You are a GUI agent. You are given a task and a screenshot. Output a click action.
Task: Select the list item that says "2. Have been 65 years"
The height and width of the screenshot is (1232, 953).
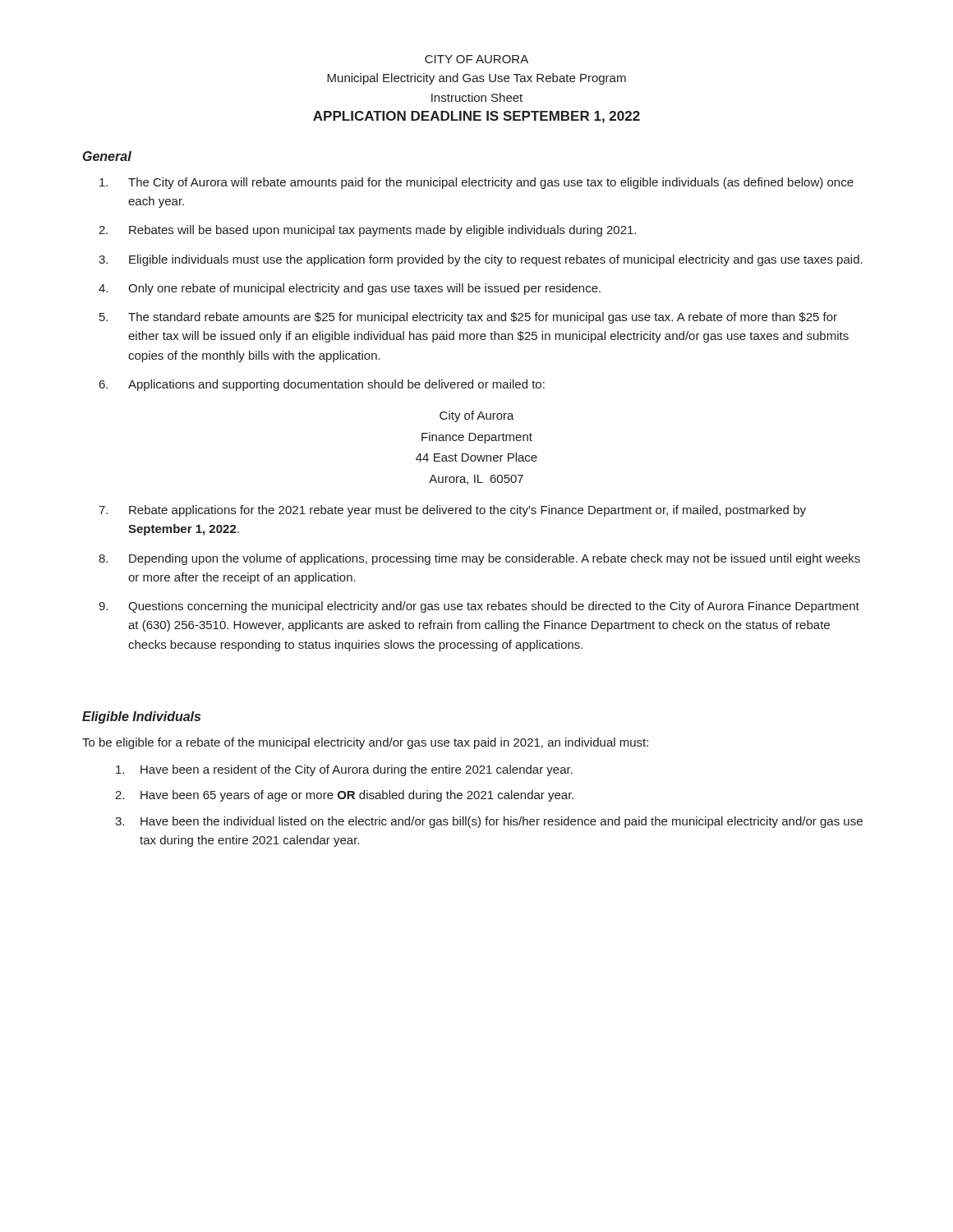(493, 795)
